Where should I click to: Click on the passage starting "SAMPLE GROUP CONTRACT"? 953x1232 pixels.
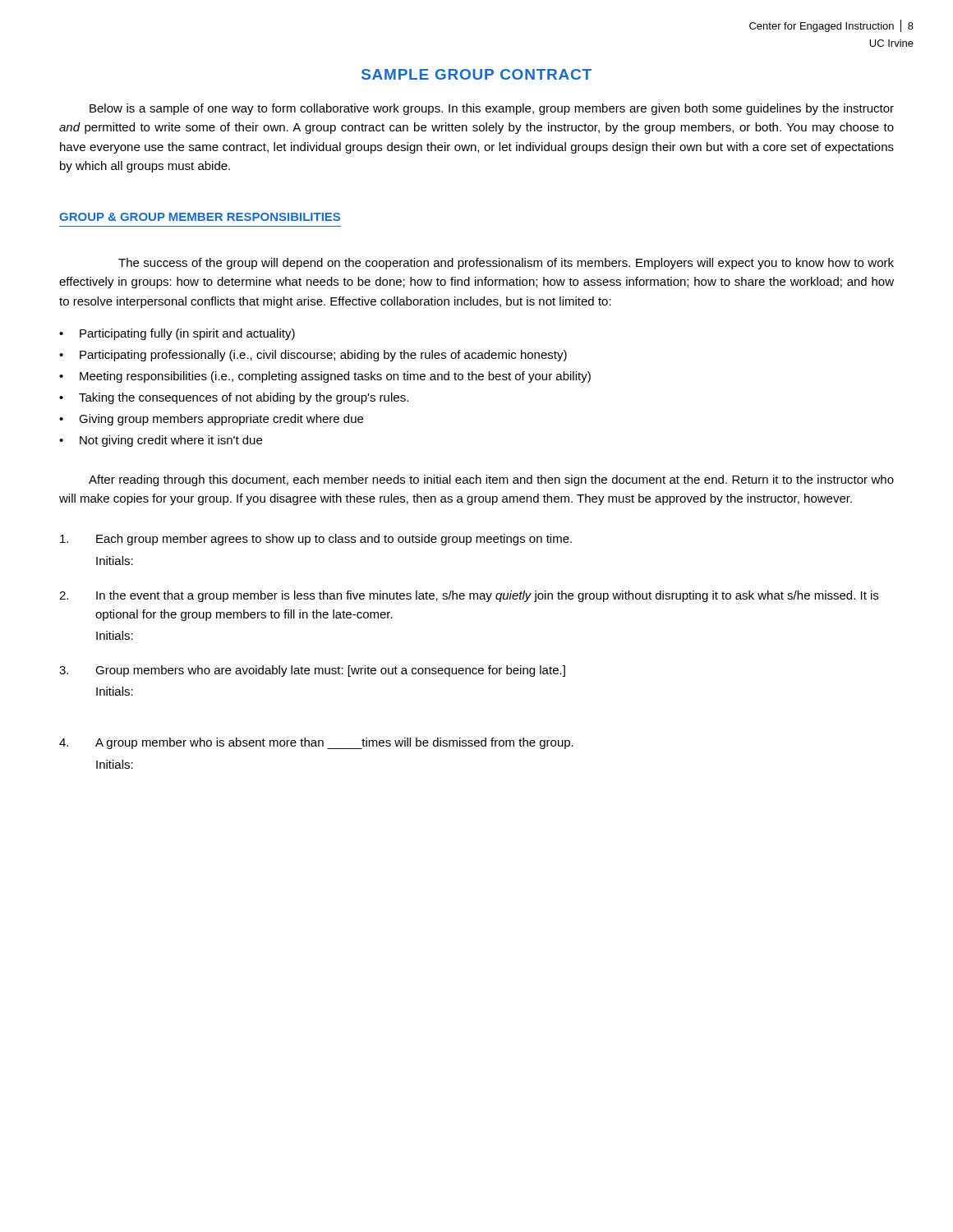click(476, 74)
